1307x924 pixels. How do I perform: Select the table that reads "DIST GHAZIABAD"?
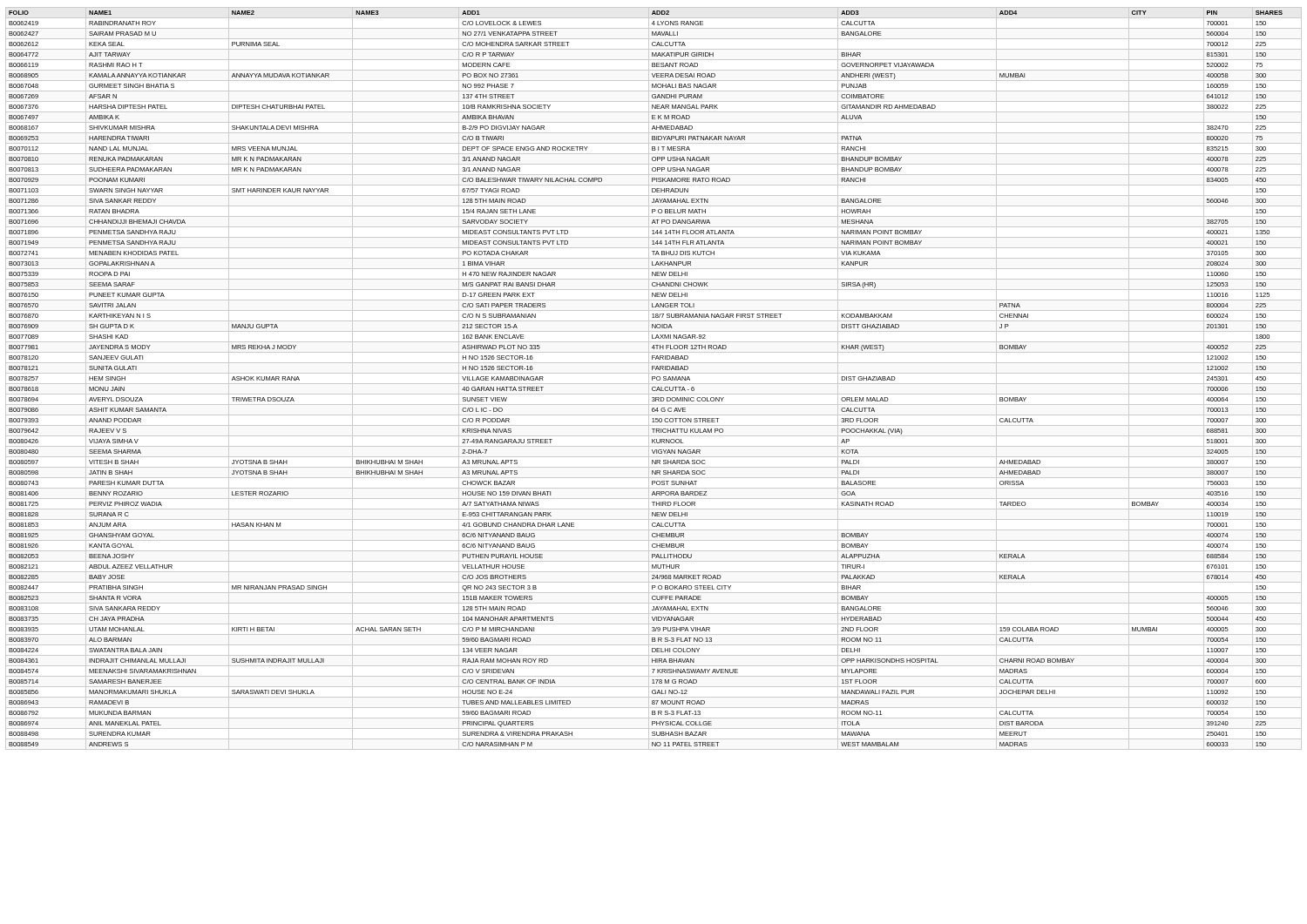654,464
